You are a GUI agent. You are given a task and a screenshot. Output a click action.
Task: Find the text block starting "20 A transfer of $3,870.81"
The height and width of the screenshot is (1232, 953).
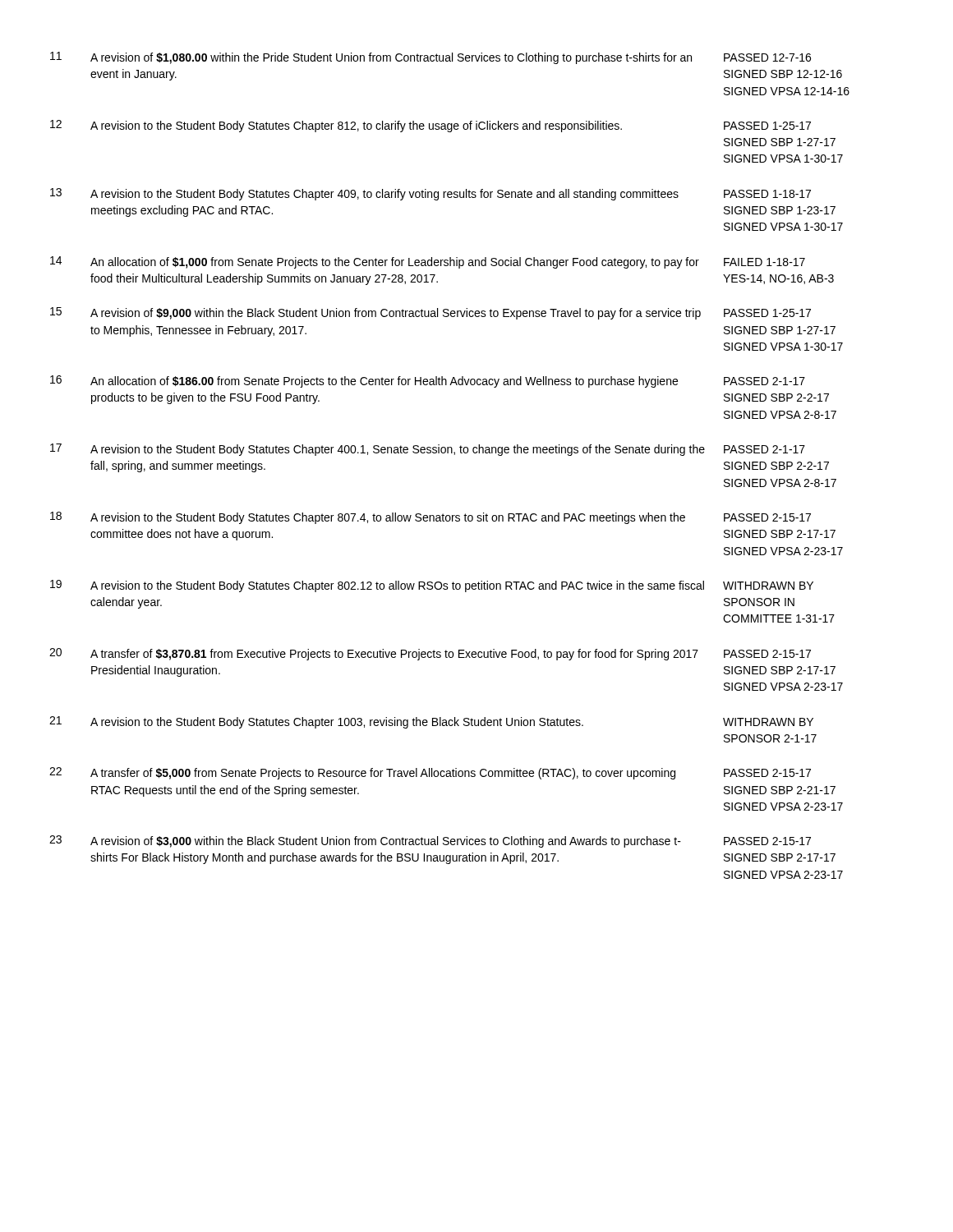point(430,654)
